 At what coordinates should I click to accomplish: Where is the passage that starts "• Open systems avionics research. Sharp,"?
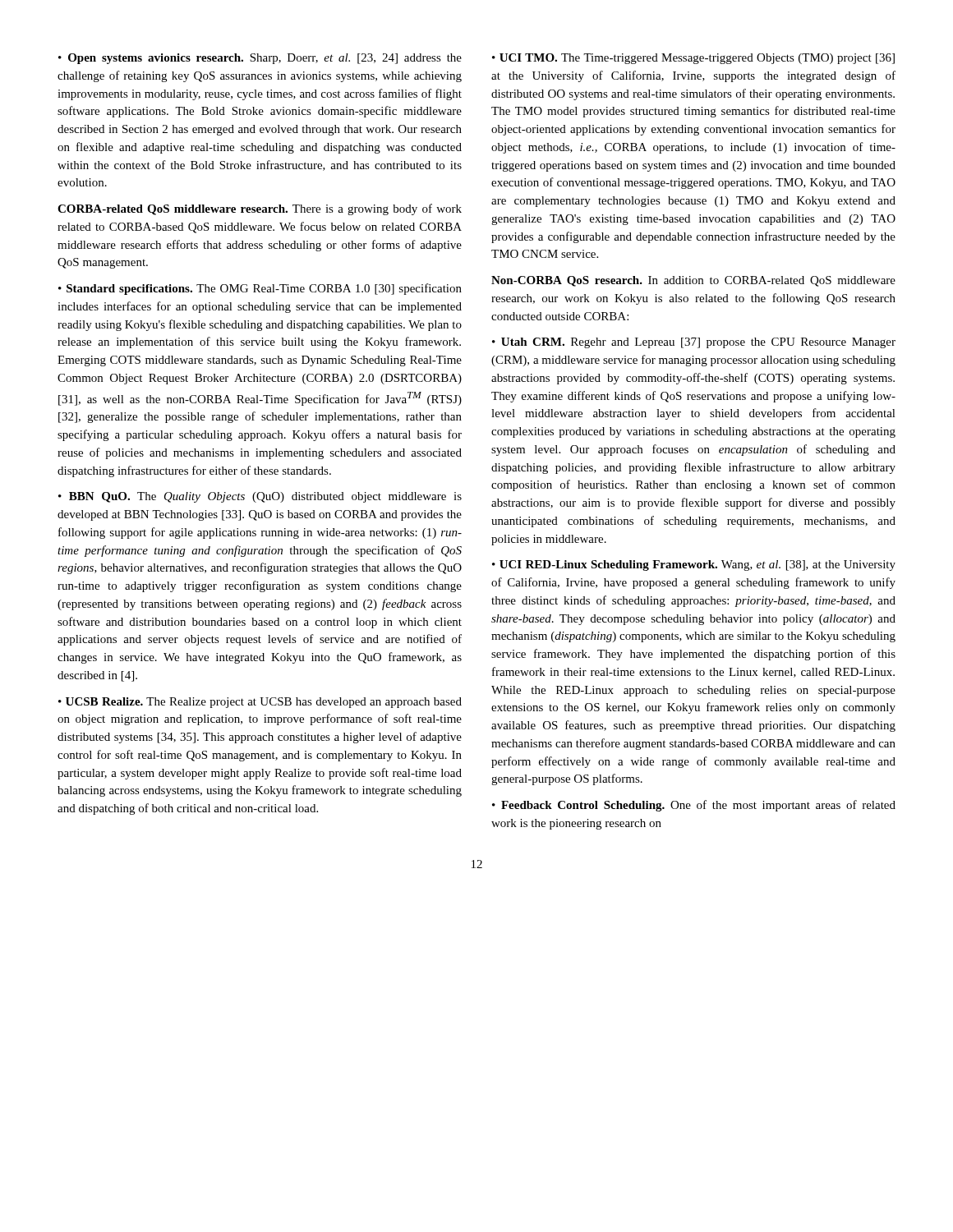(260, 121)
